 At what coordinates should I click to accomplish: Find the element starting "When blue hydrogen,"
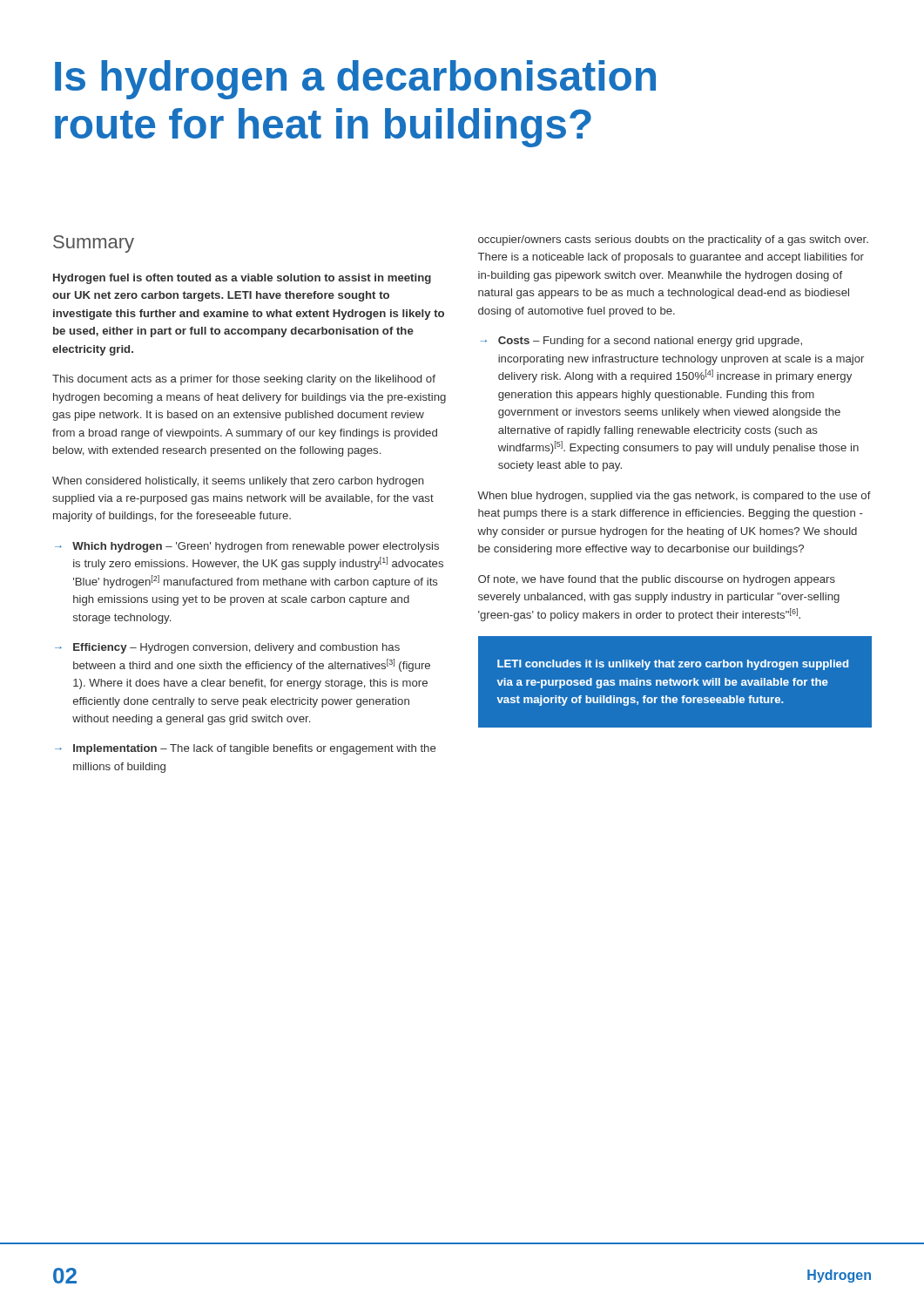(675, 523)
